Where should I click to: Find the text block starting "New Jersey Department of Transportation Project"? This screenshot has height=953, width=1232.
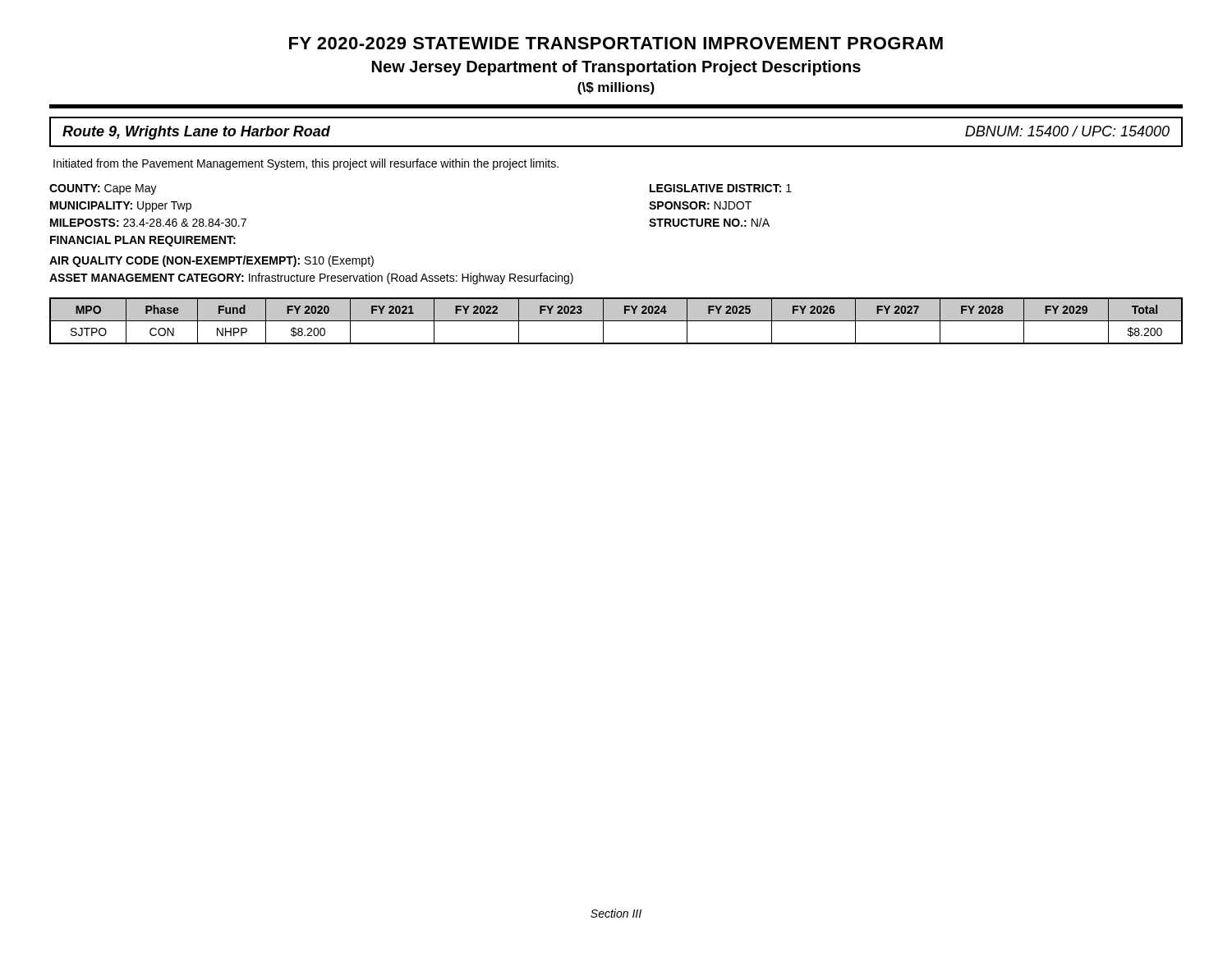click(616, 67)
